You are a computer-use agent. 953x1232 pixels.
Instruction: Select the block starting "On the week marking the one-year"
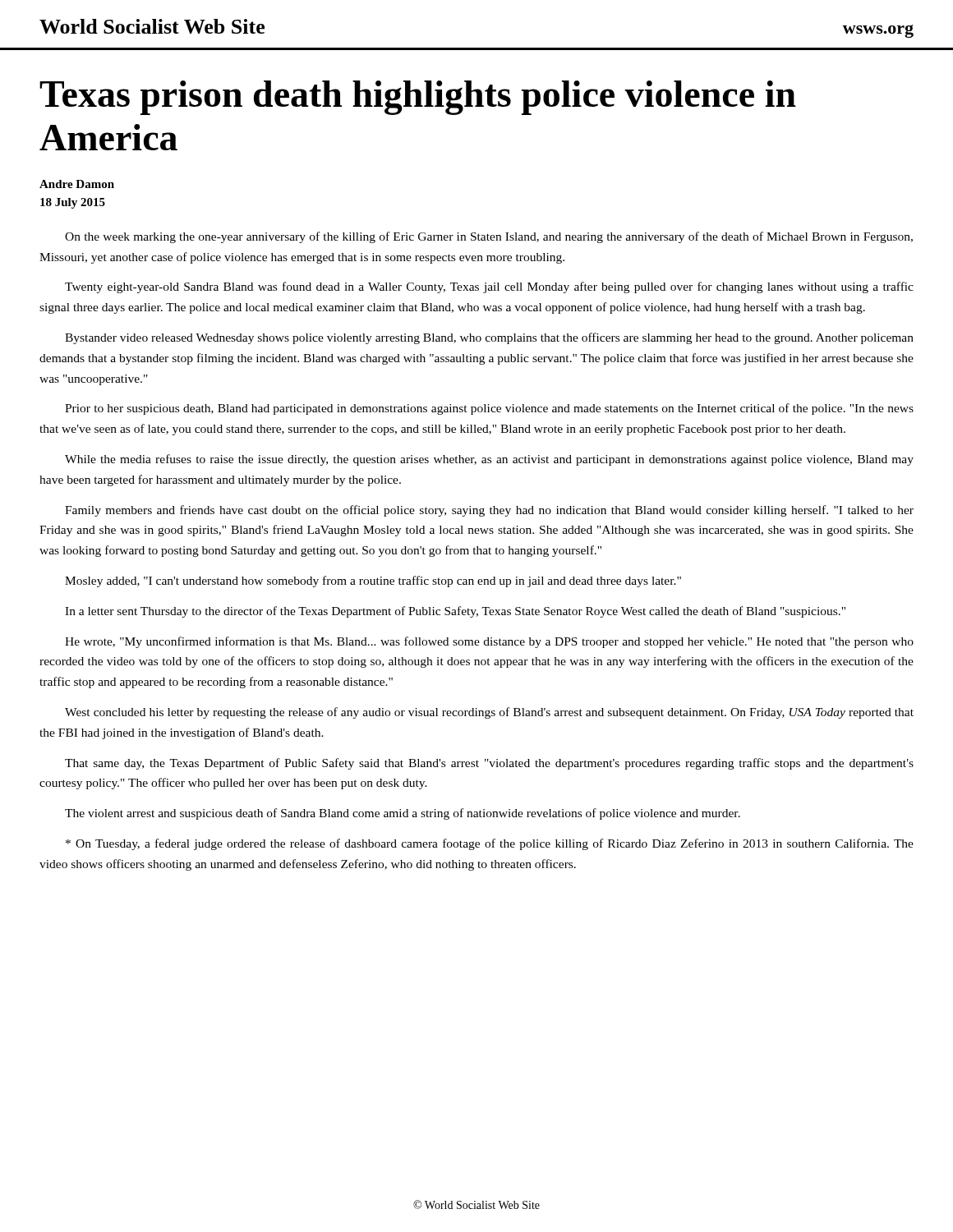coord(476,550)
